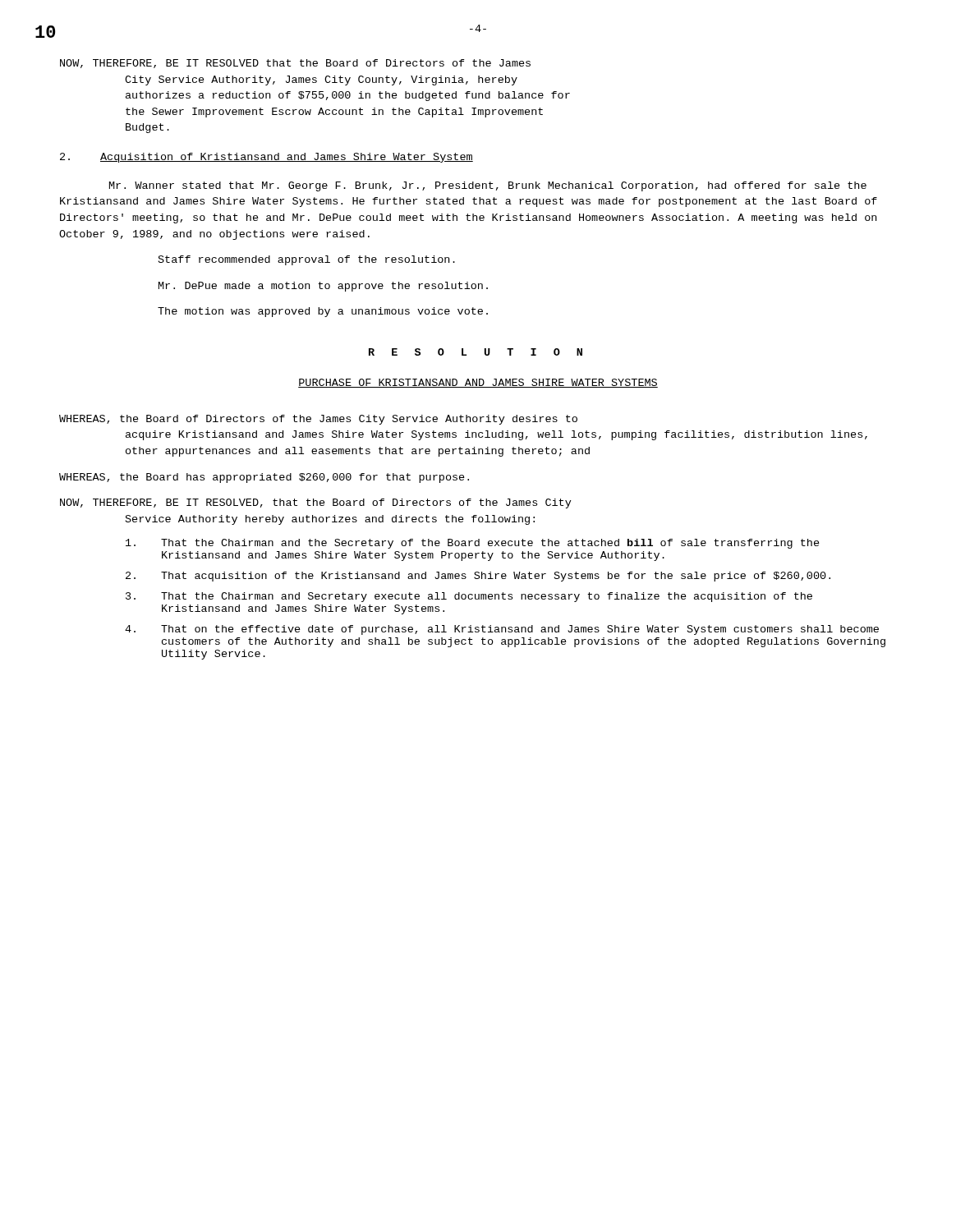Screen dimensions: 1232x956
Task: Point to the text starting "That the Chairman and the Secretary"
Action: [x=511, y=550]
